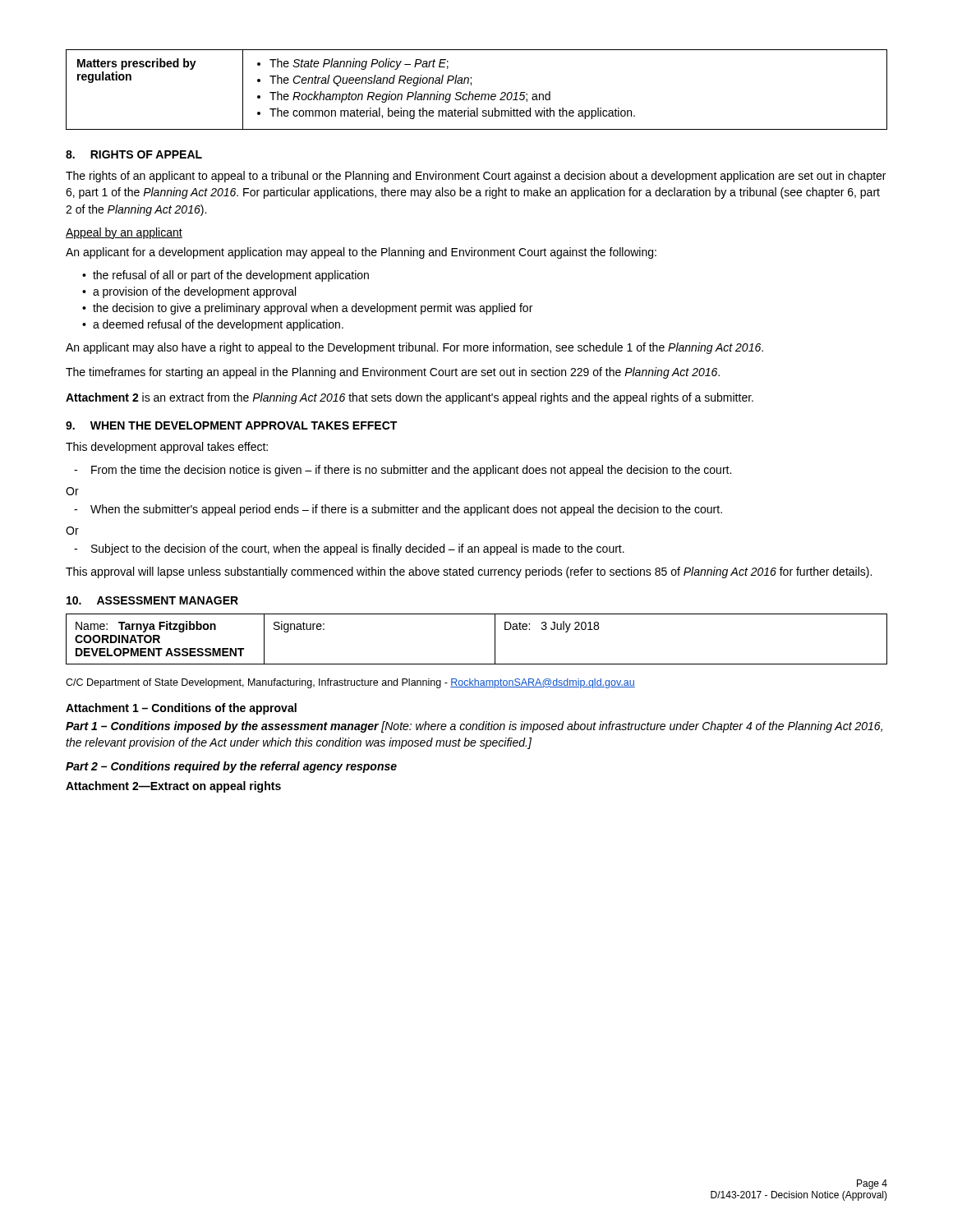The image size is (953, 1232).
Task: Select the table that reads "The State Planning Policy –"
Action: point(476,90)
